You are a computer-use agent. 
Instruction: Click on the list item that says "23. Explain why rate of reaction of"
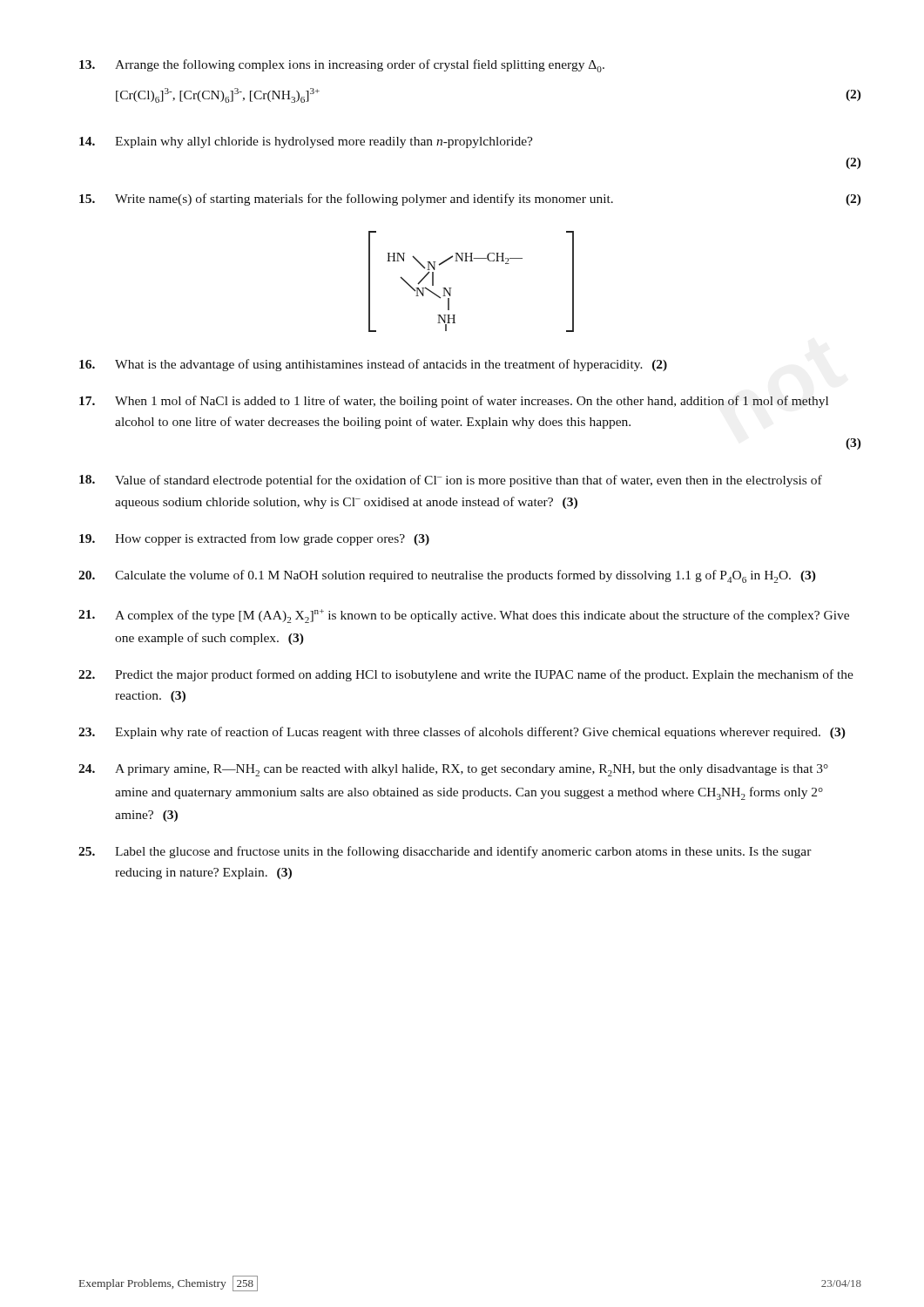pos(470,732)
